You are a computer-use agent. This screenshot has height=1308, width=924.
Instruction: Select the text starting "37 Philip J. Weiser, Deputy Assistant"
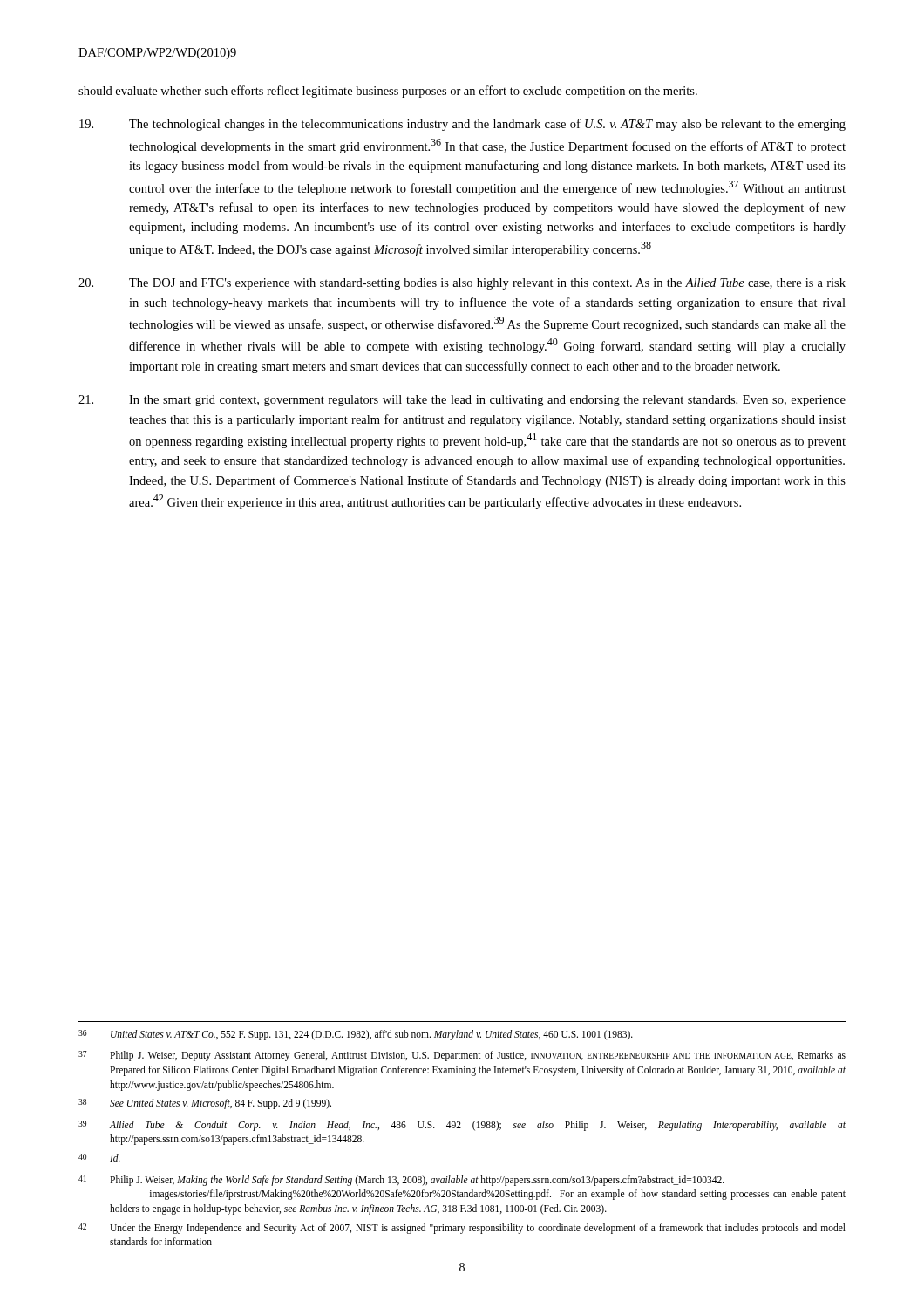pyautogui.click(x=462, y=1070)
